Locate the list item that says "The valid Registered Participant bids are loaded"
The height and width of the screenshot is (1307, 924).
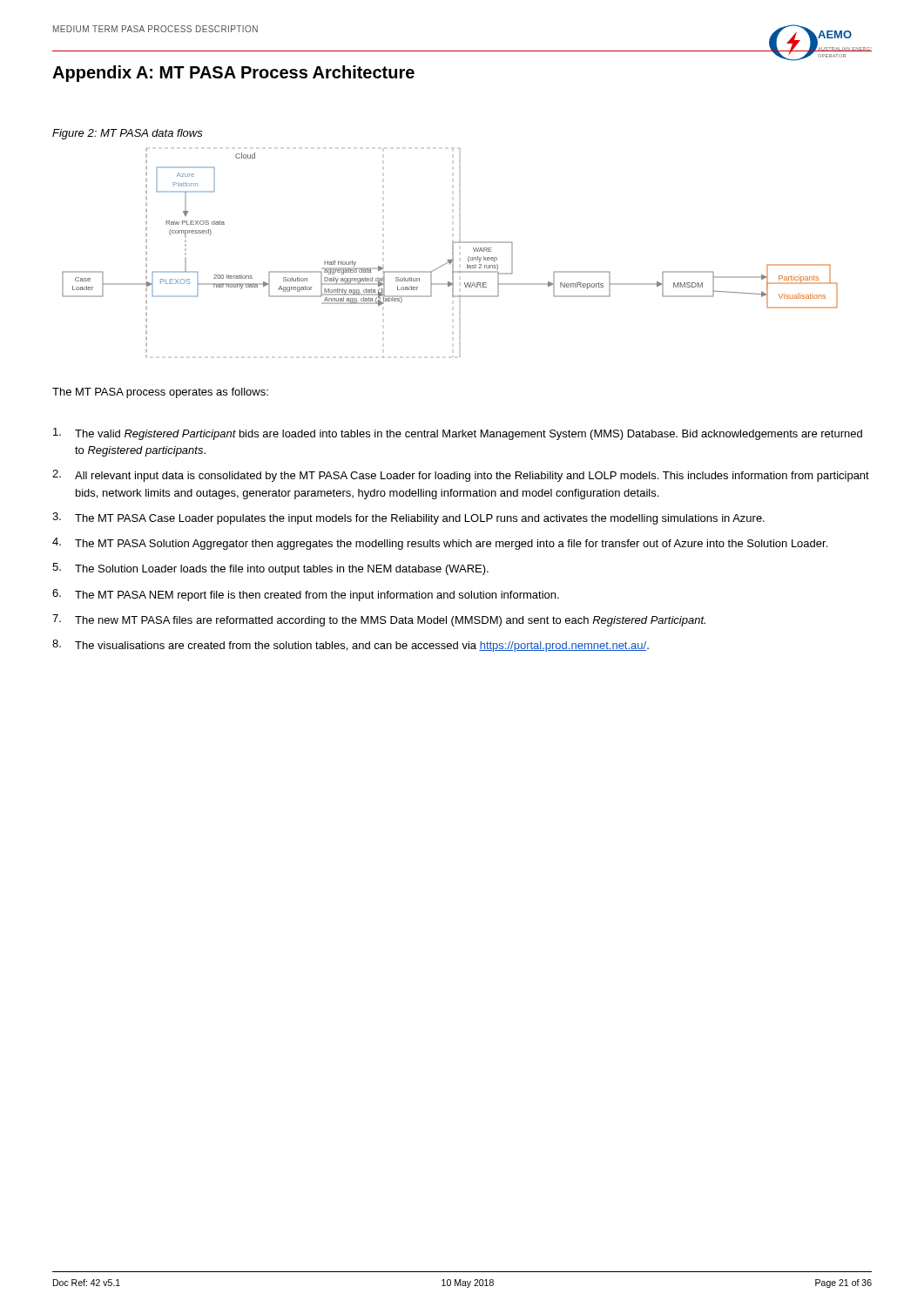click(x=462, y=442)
